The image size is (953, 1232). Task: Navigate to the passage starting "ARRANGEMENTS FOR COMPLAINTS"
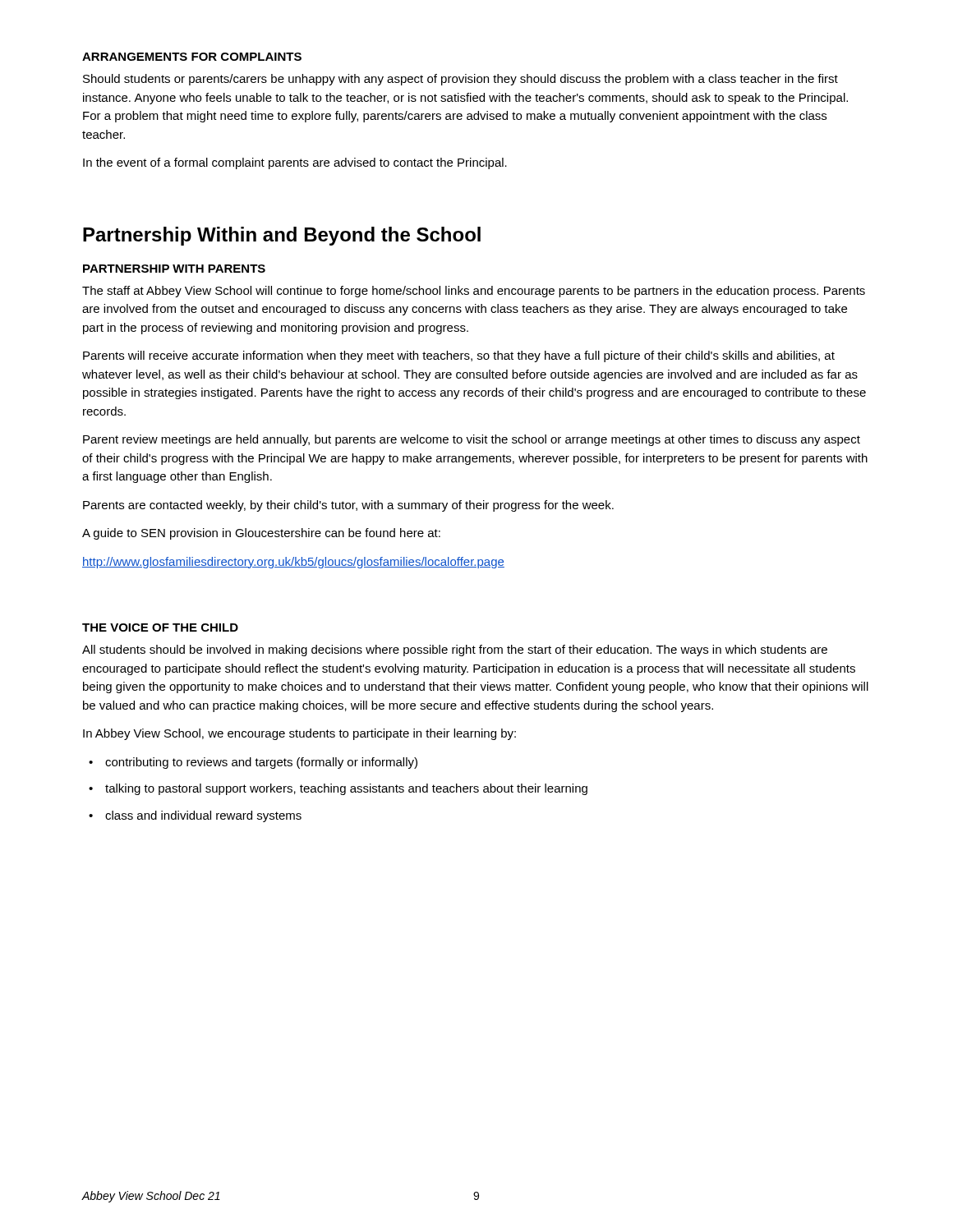tap(192, 56)
